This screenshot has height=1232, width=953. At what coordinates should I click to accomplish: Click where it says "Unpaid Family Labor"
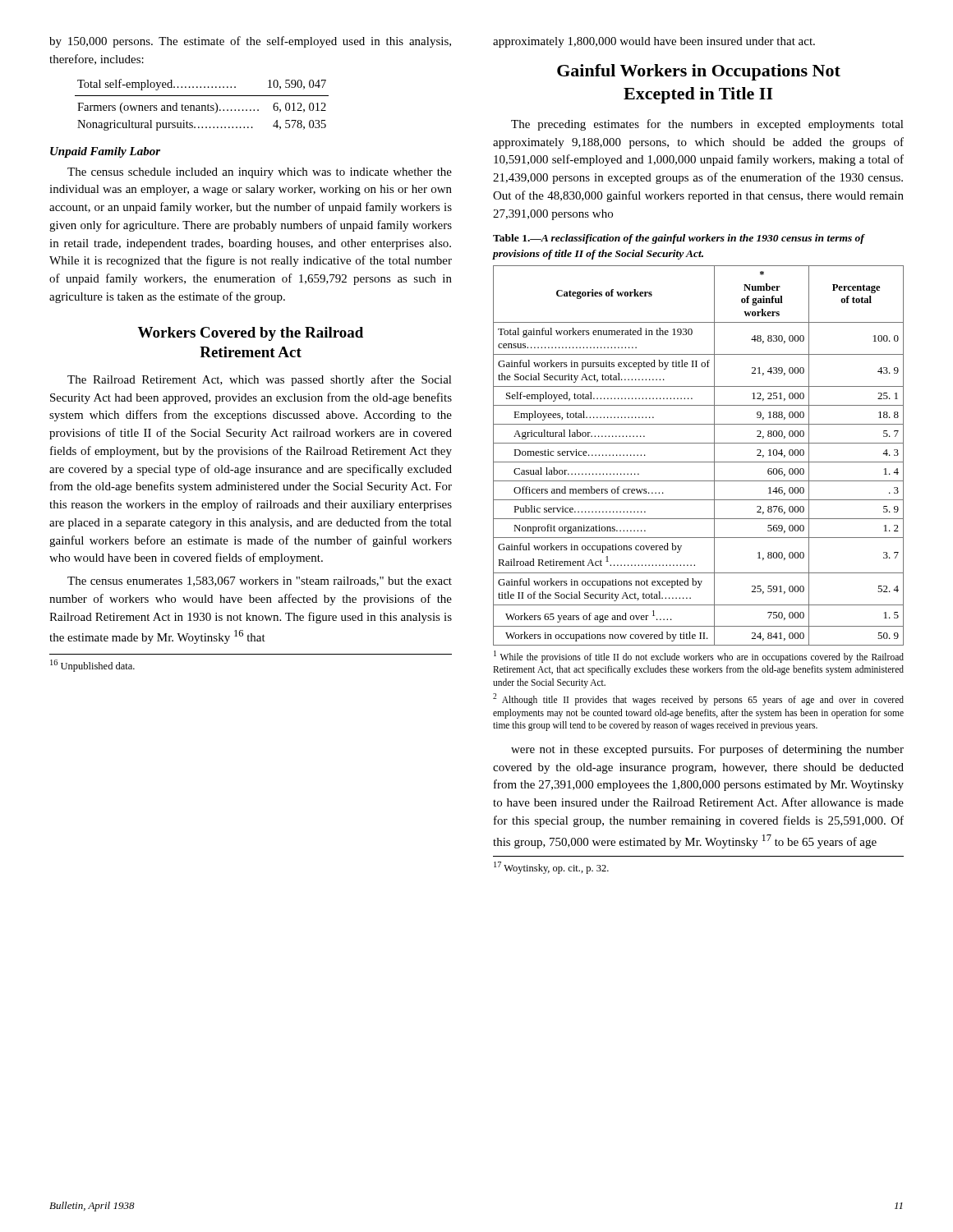coord(105,151)
